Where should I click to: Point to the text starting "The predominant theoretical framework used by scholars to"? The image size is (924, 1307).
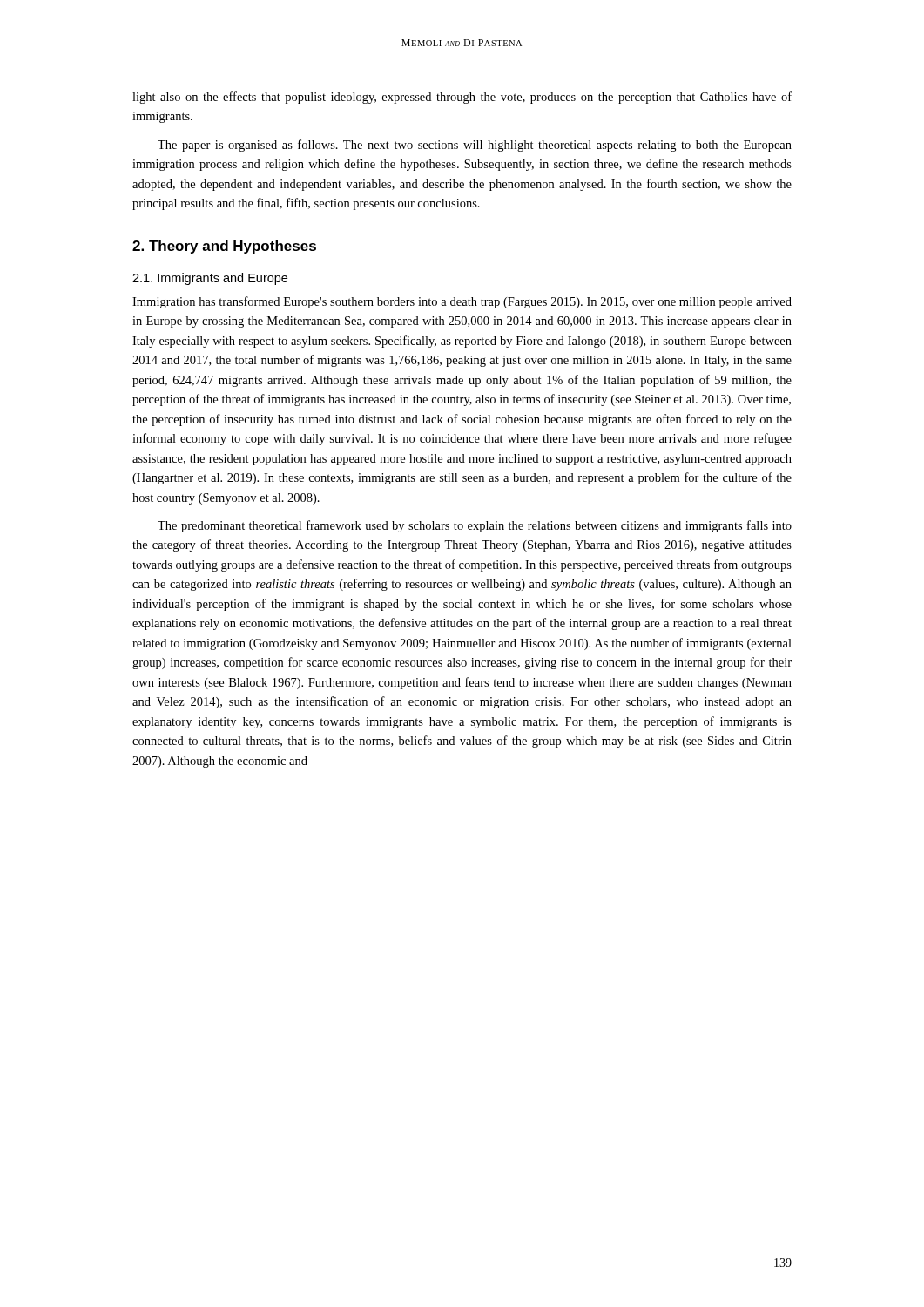point(462,643)
